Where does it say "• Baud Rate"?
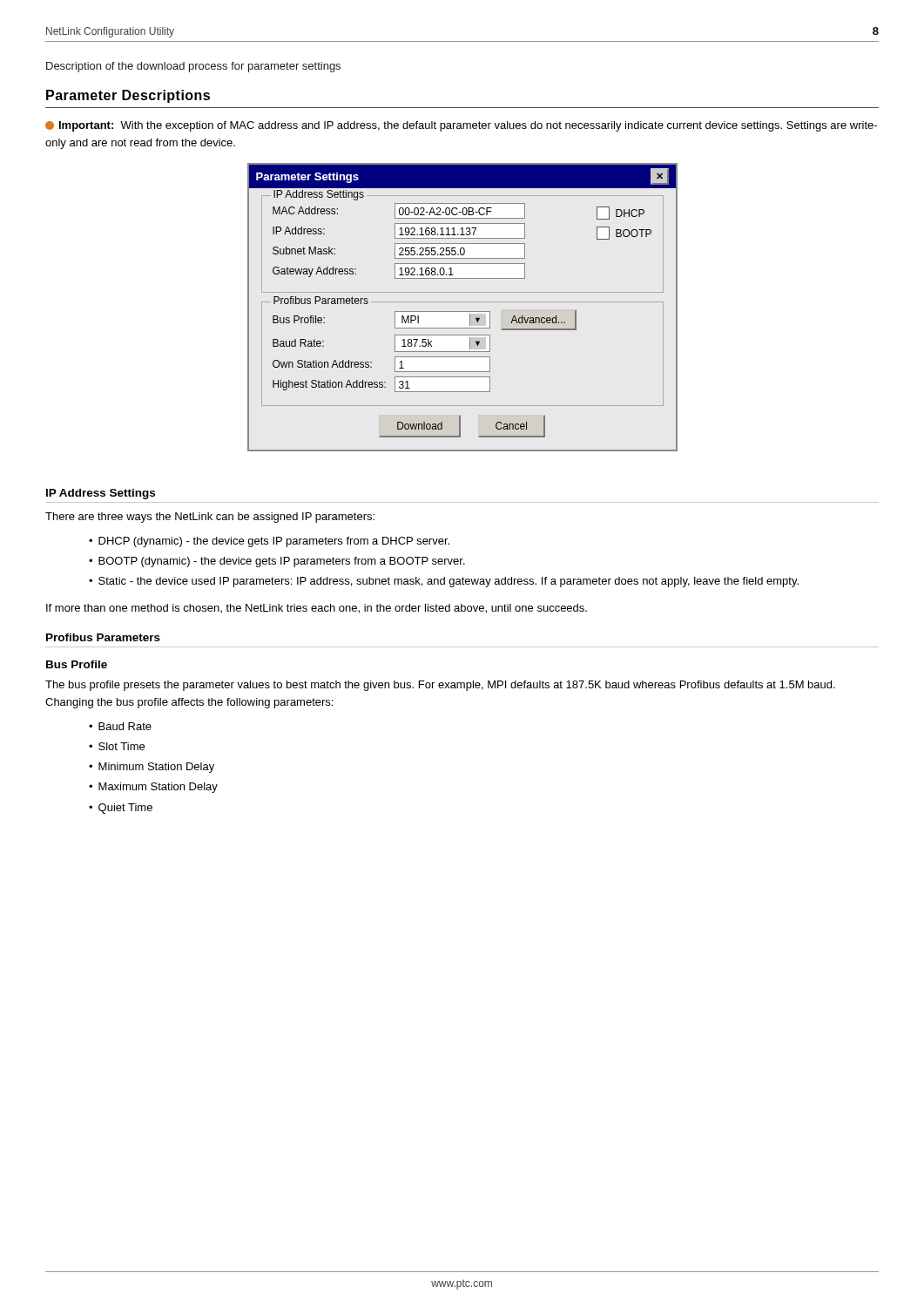Screen dimensions: 1307x924 [120, 727]
